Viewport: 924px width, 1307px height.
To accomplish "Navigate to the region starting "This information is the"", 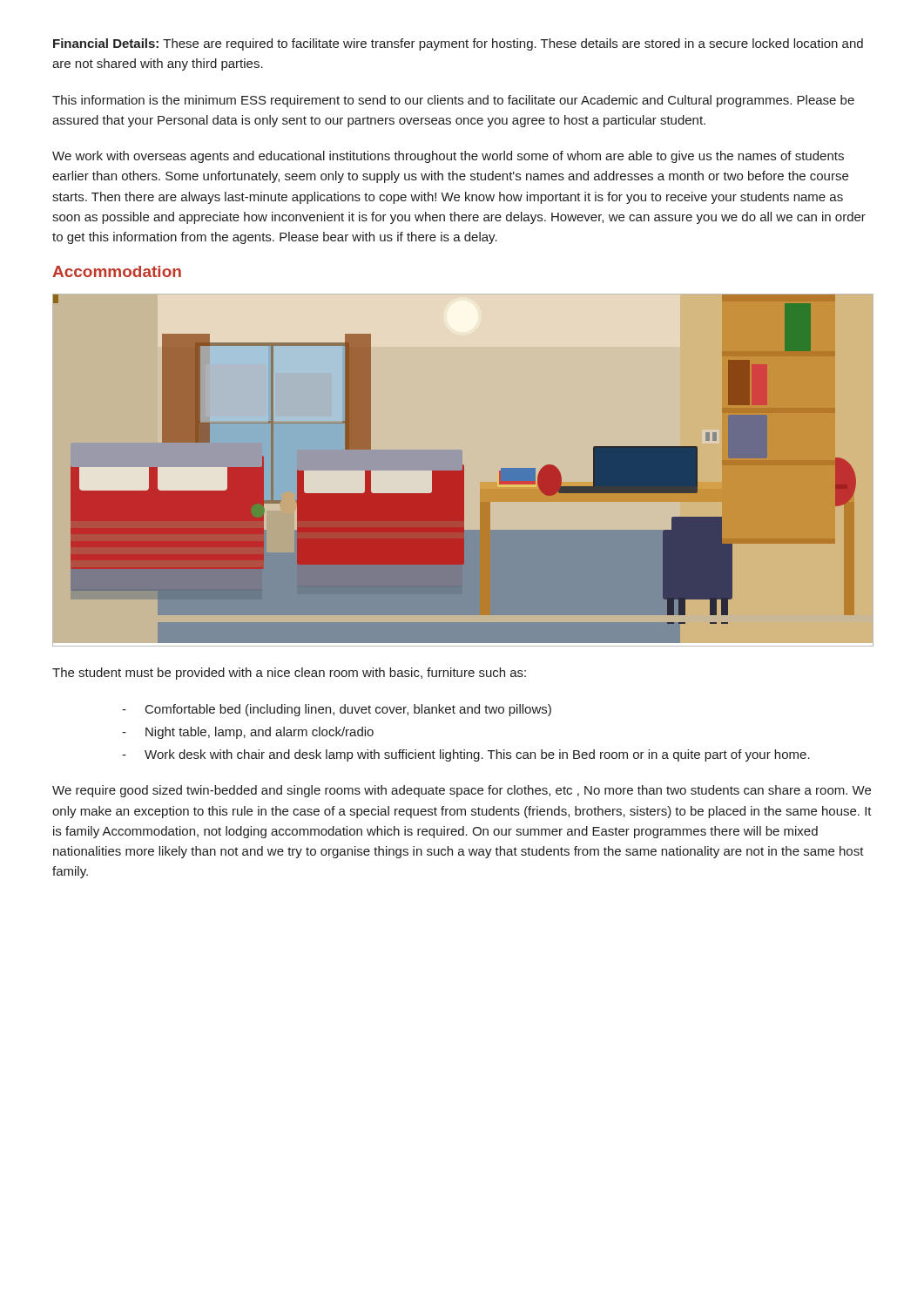I will tap(453, 109).
